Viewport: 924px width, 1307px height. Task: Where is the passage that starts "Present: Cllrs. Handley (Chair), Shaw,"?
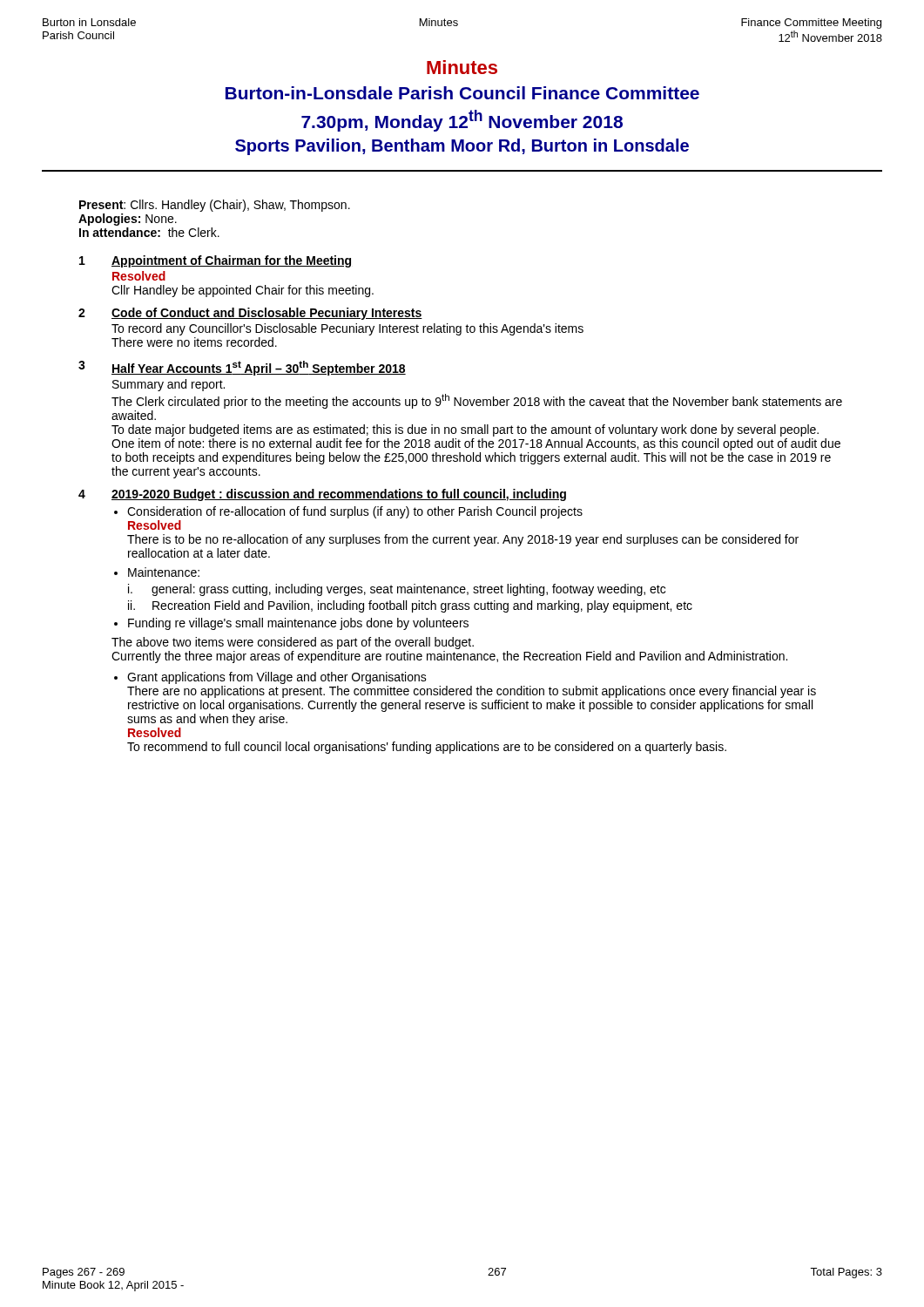(214, 219)
